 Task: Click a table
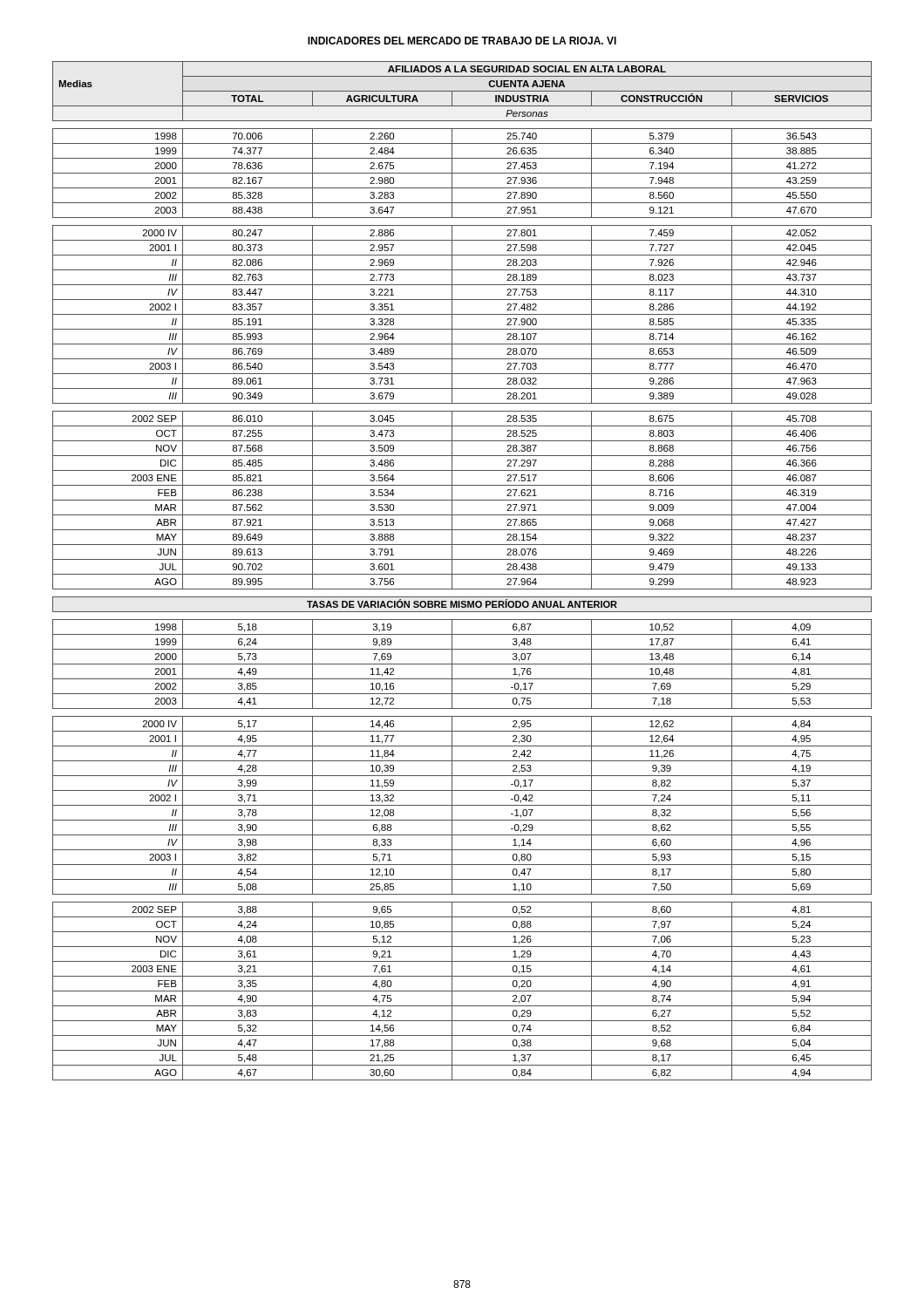[462, 571]
